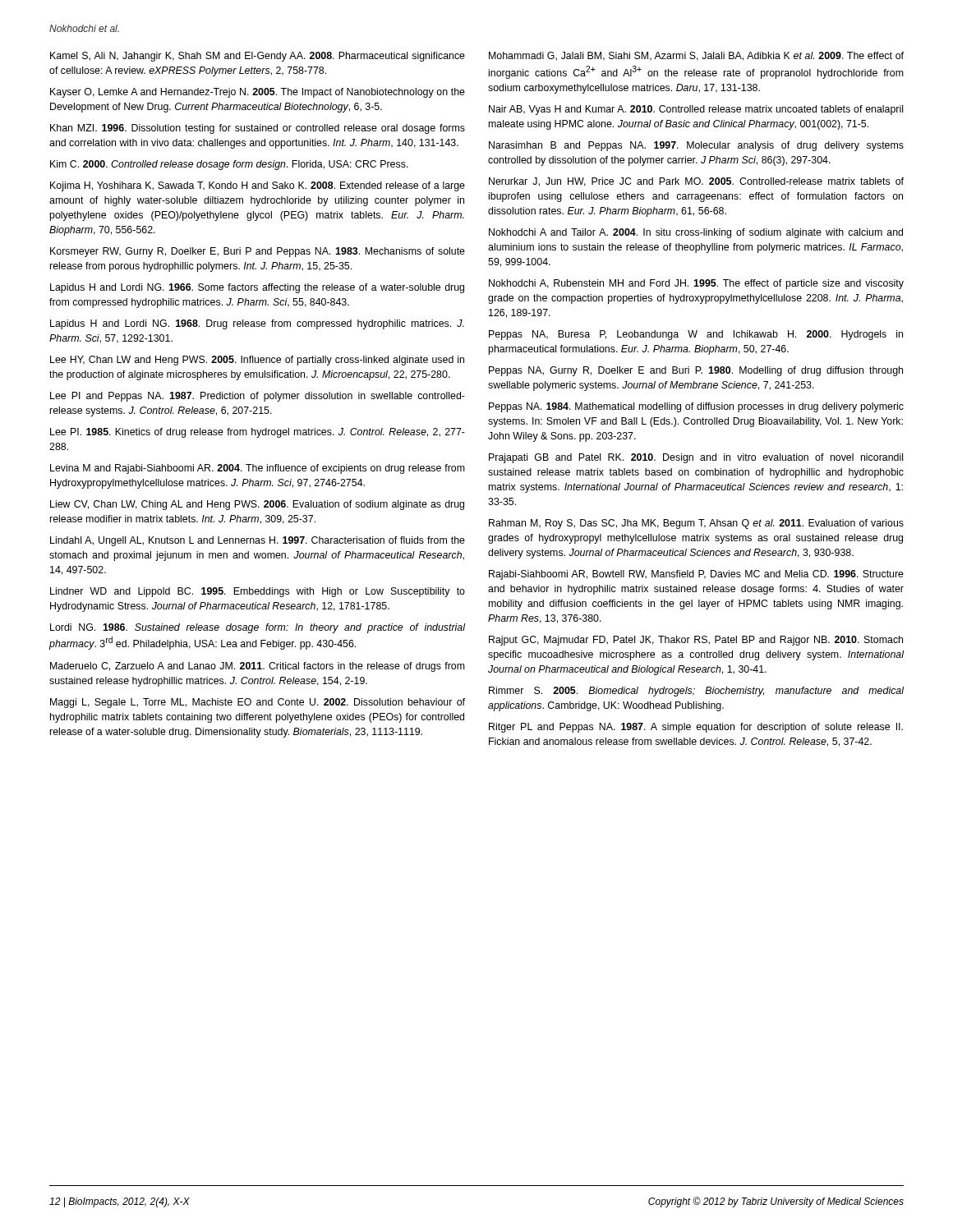Find the passage starting "Peppas NA, Buresa P, Leobandunga W and Ichikawab"

[696, 342]
